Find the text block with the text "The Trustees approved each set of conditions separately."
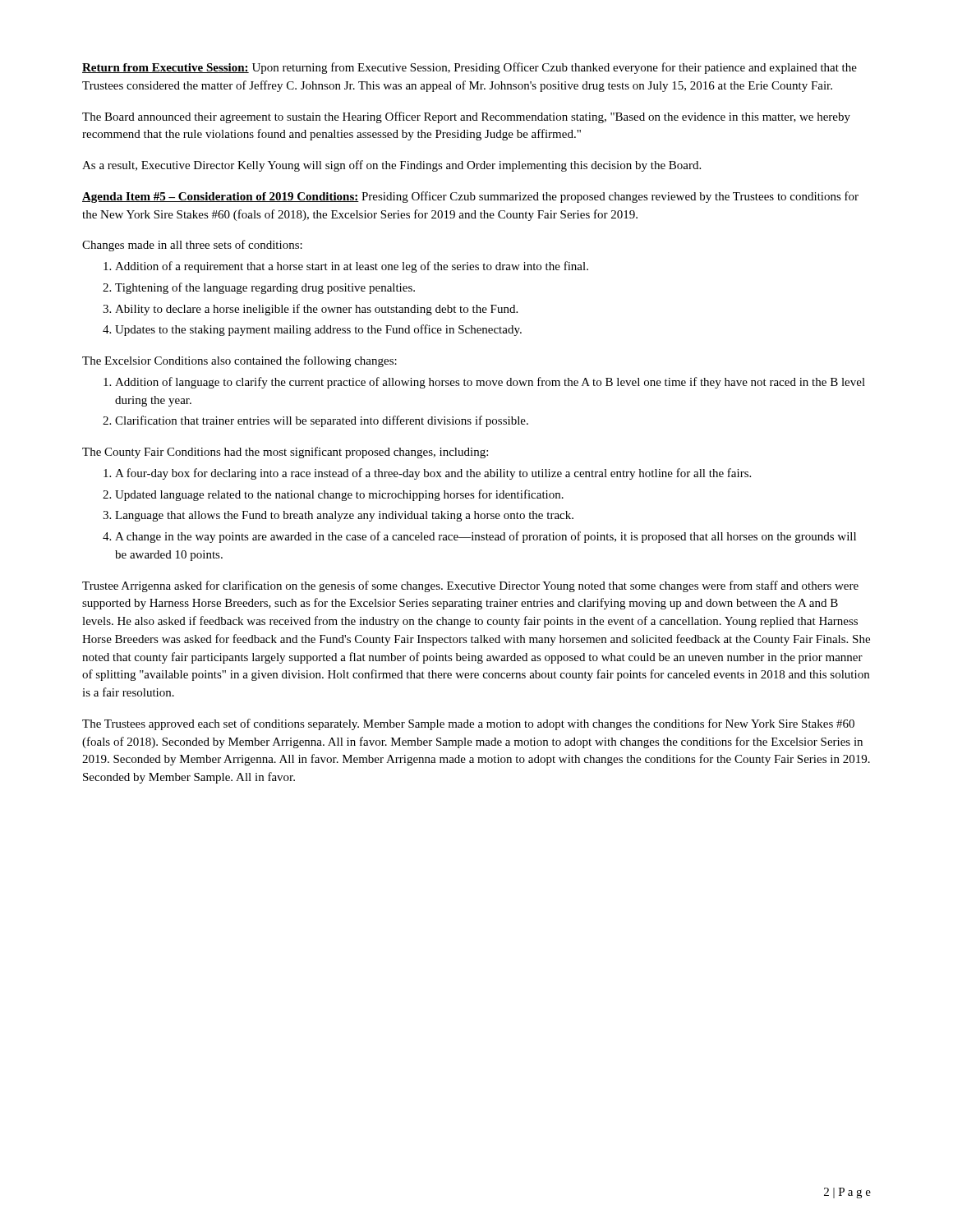The image size is (953, 1232). pos(476,750)
